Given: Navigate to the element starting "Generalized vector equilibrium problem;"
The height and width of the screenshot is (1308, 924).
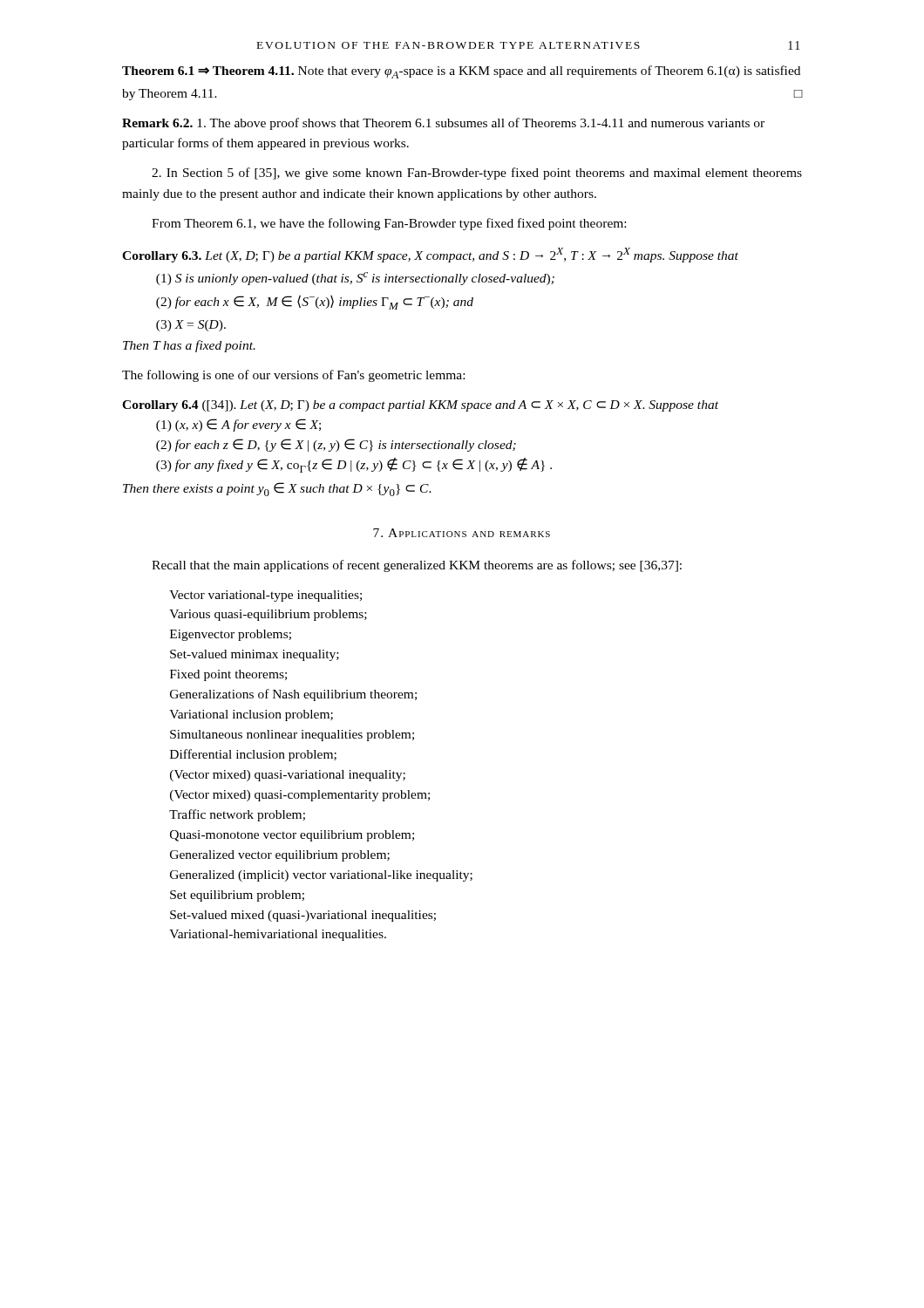Looking at the screenshot, I should point(280,854).
